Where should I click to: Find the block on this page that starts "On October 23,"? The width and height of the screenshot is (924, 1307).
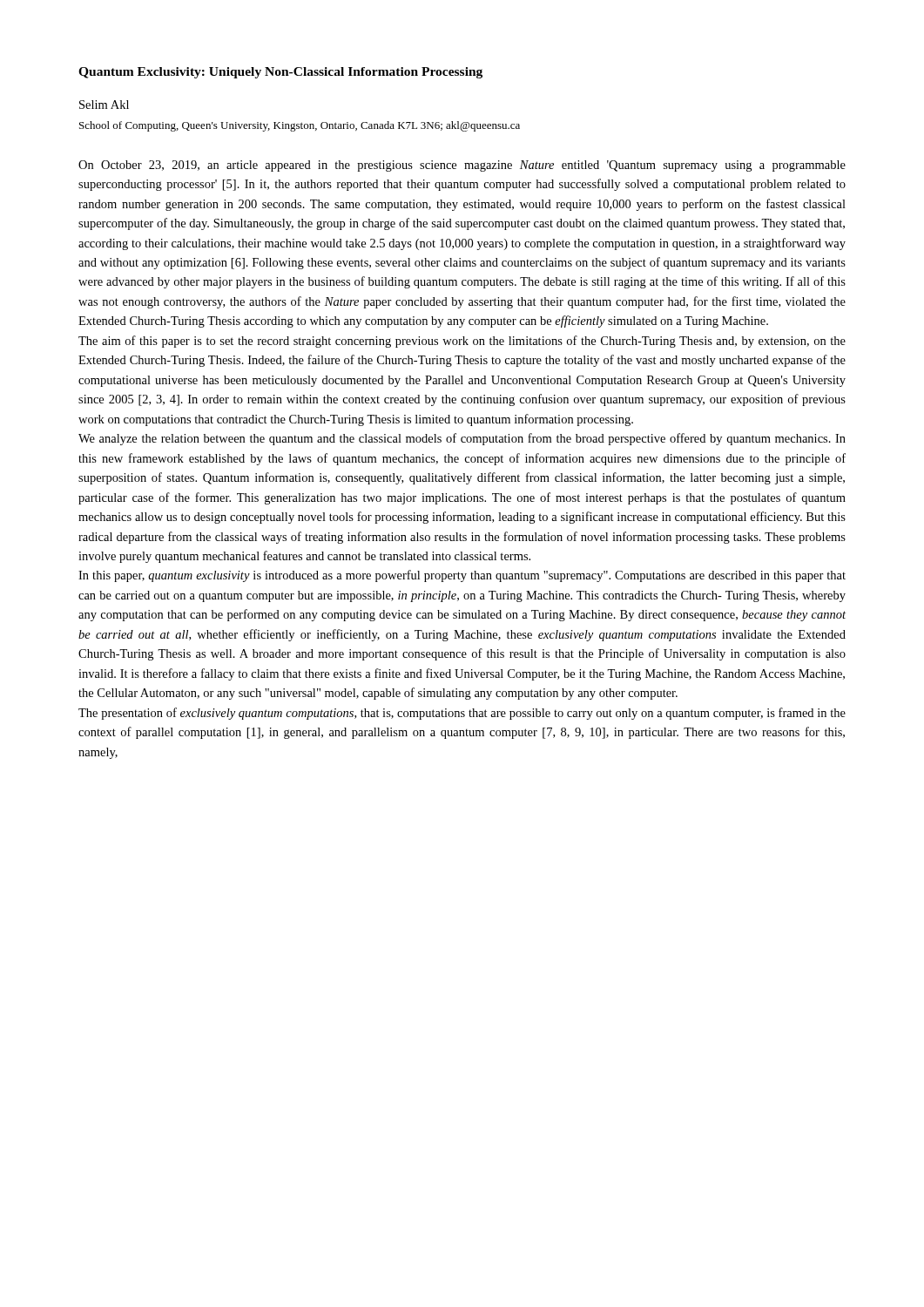pos(462,458)
